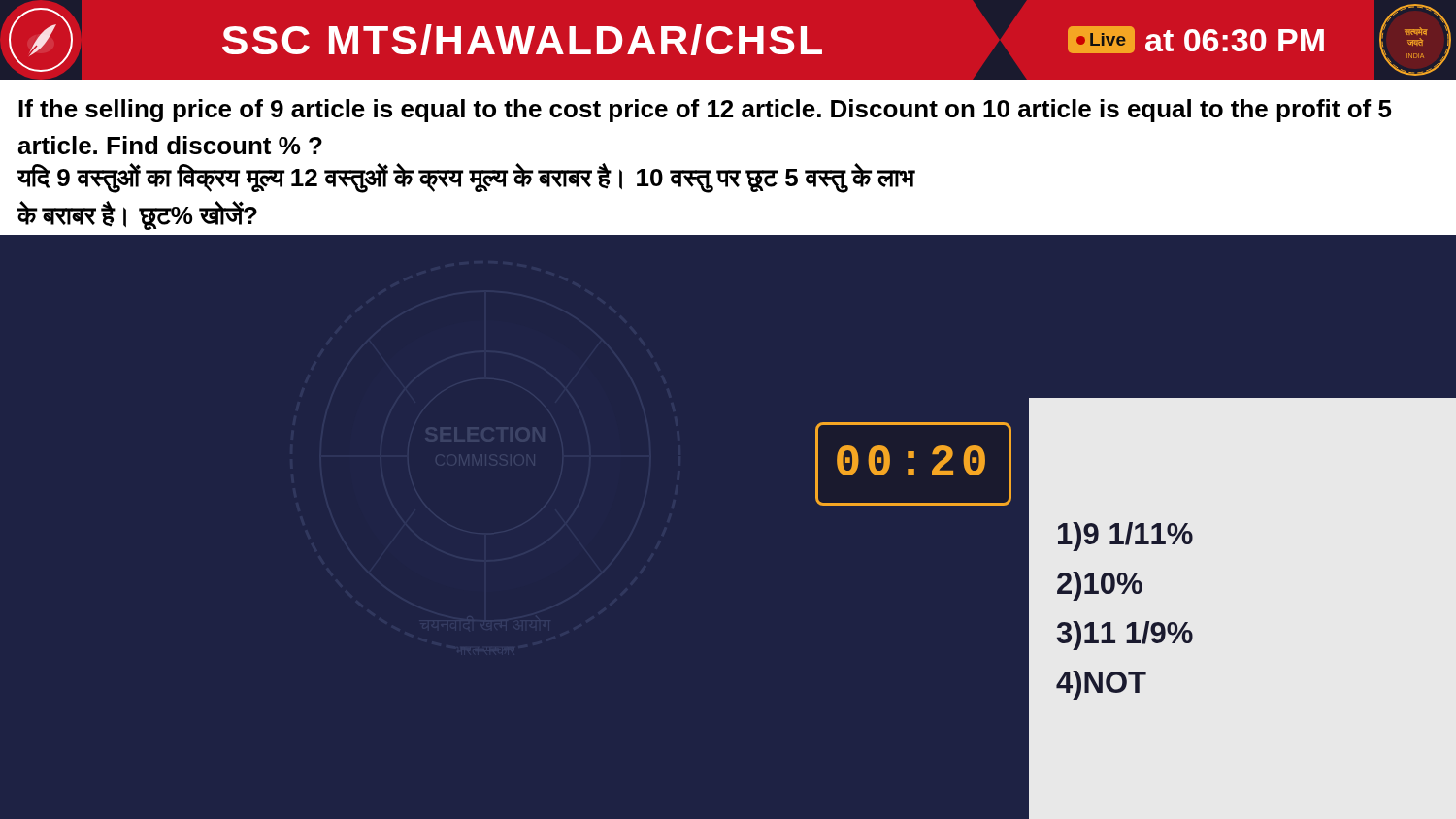Point to the passage starting "1)9 1/11%"

coord(1125,534)
